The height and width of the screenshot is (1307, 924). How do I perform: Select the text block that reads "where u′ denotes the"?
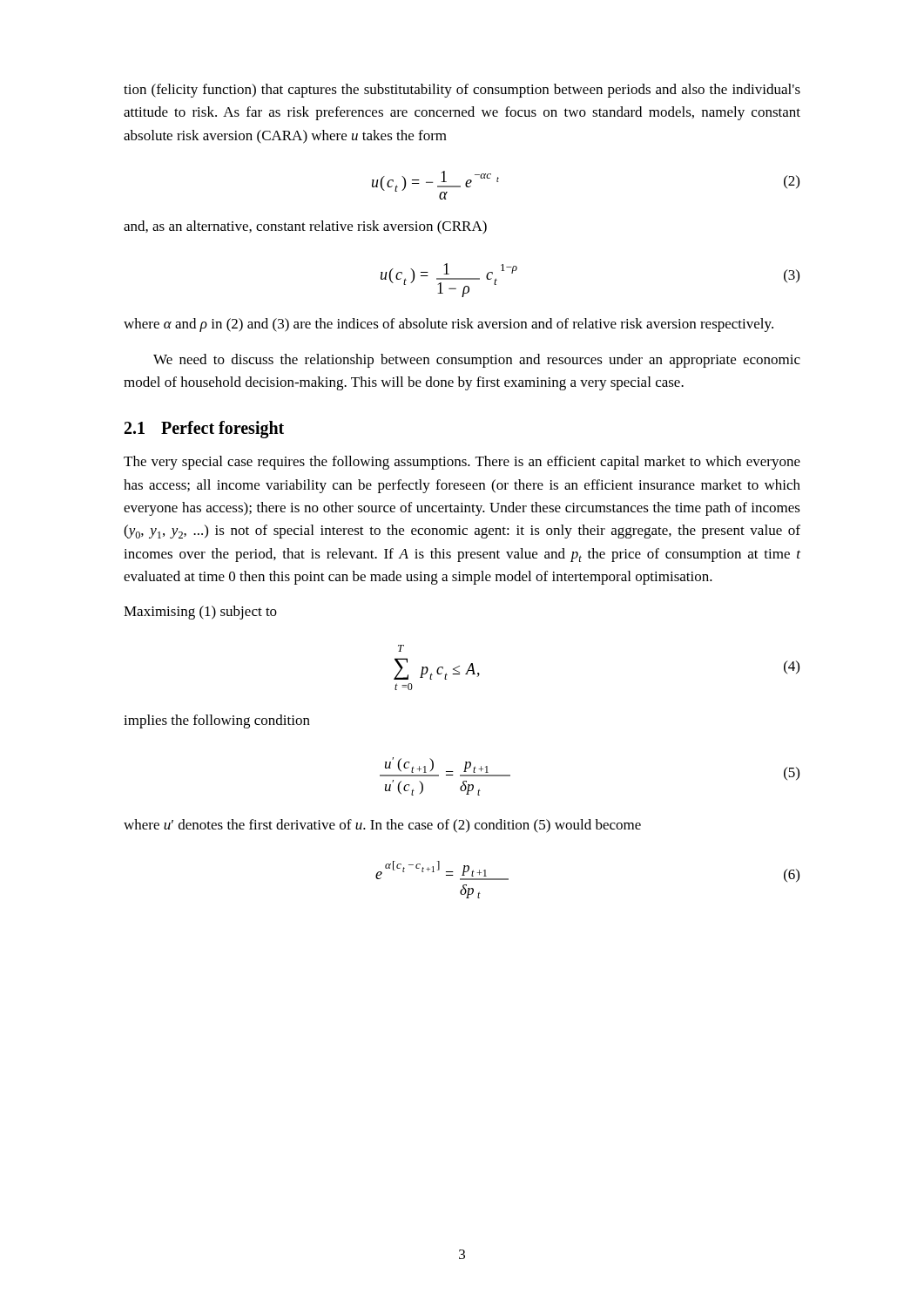click(x=462, y=825)
